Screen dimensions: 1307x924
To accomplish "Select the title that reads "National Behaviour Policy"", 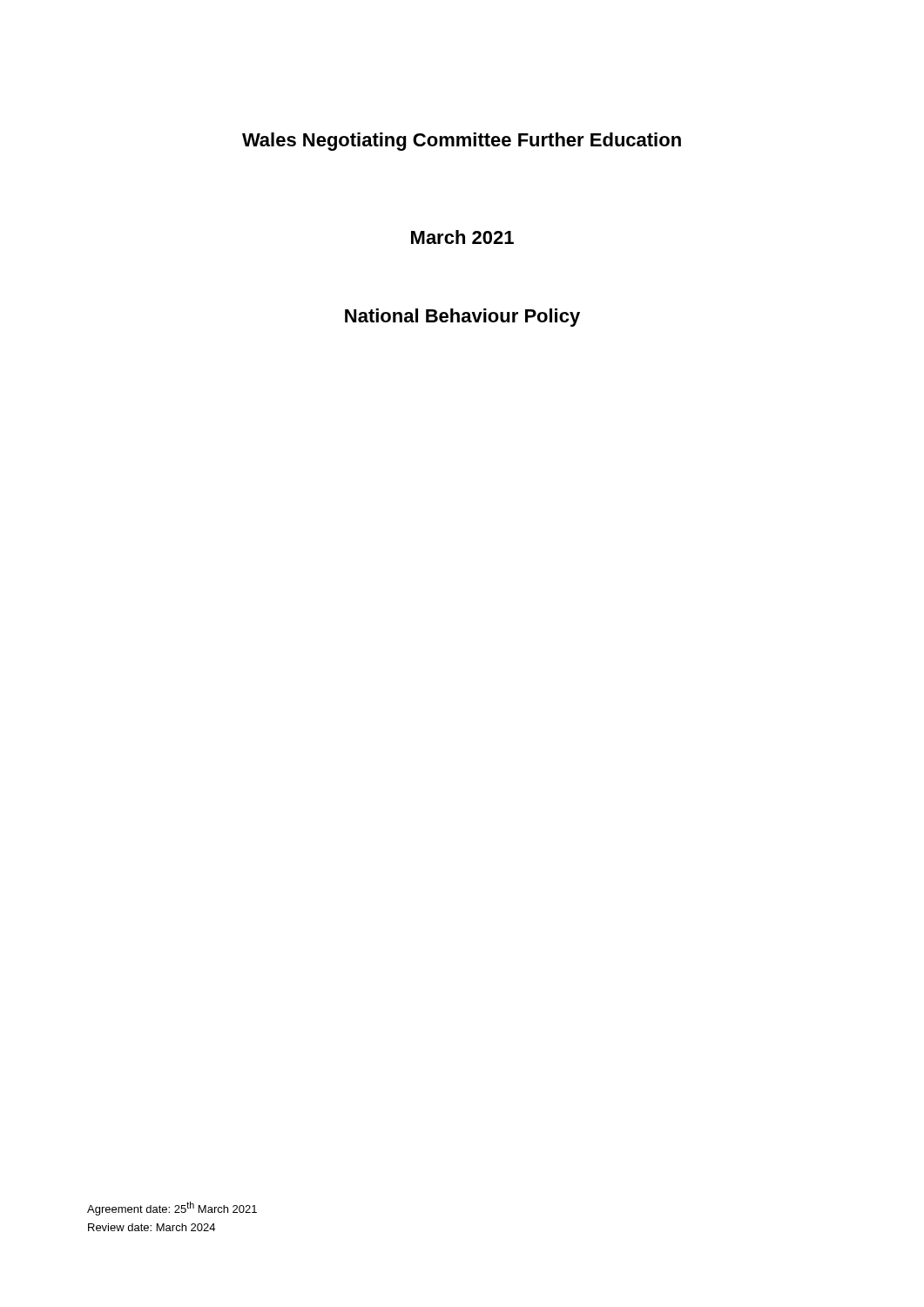I will click(462, 316).
